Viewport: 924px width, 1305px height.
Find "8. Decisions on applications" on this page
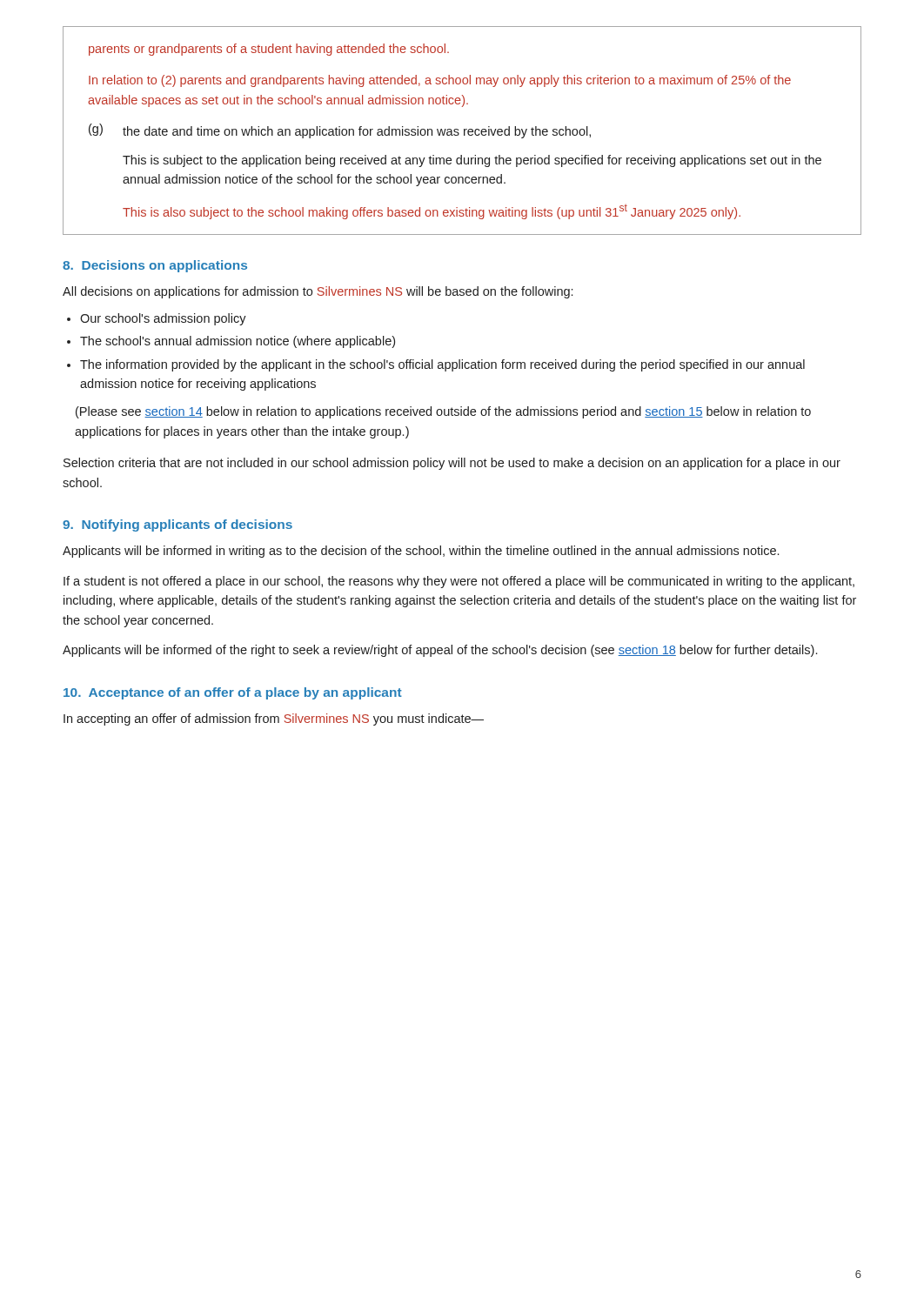click(155, 265)
